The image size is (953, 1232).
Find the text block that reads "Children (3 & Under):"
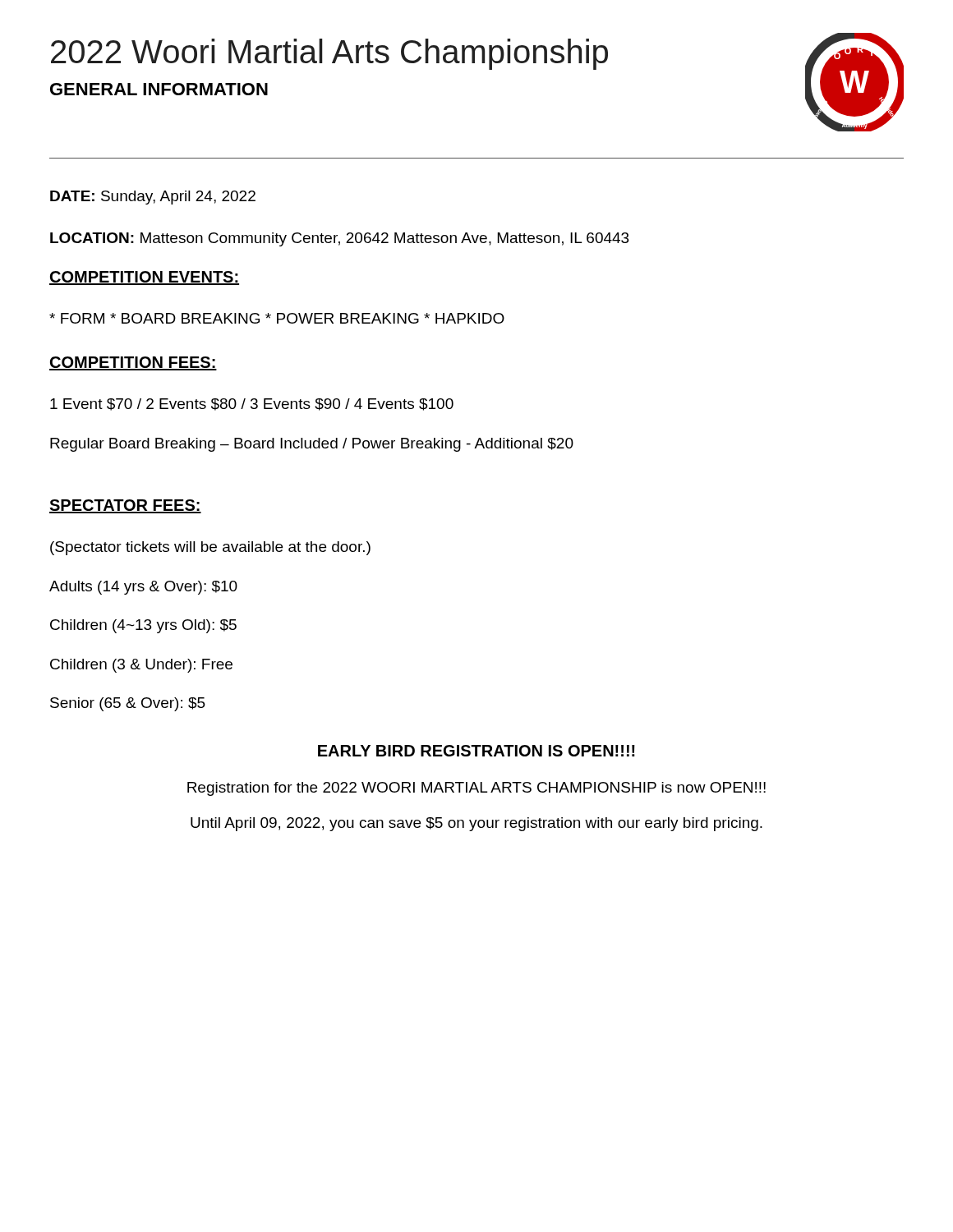(141, 664)
